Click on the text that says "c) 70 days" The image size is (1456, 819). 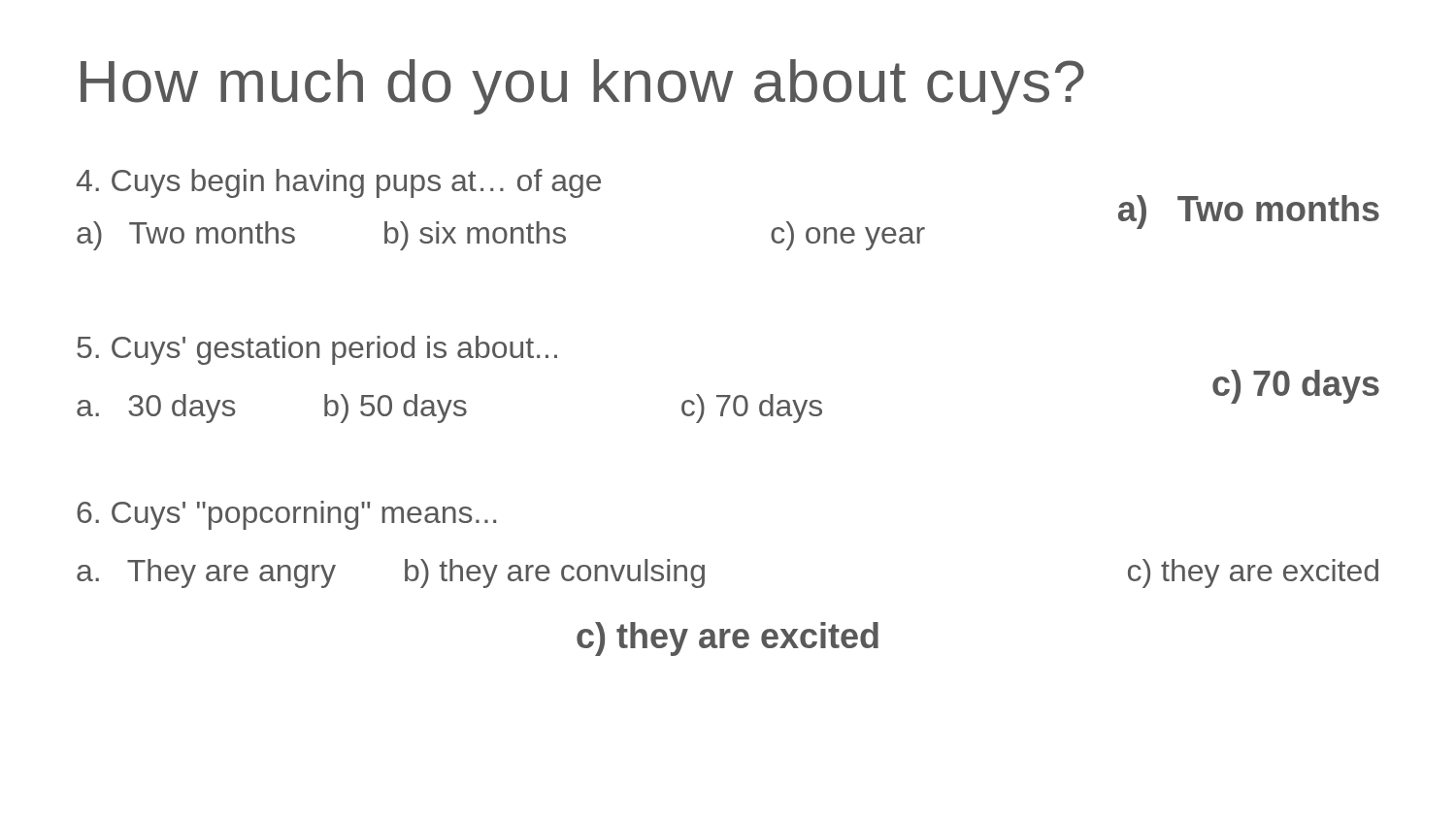coord(1296,384)
